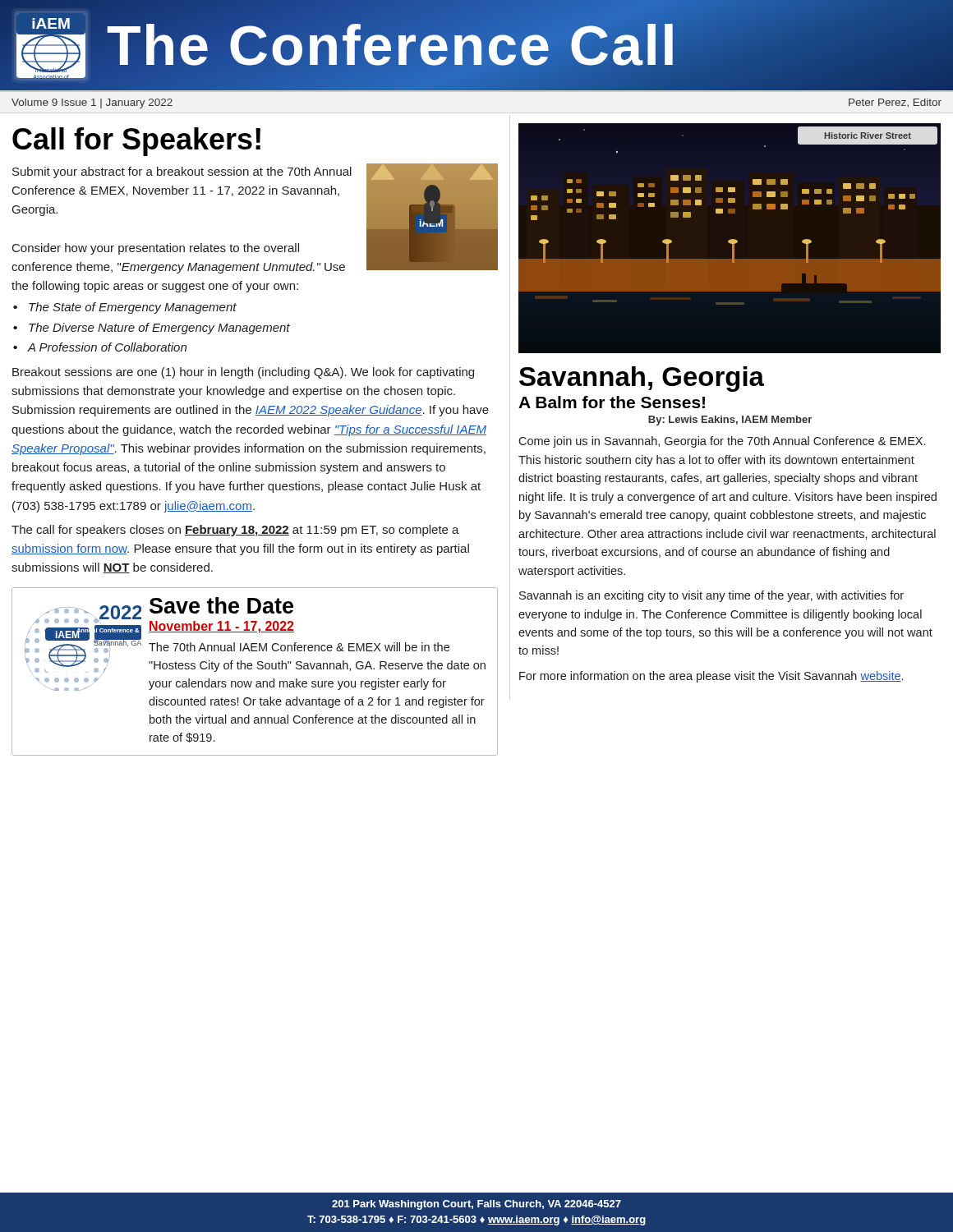953x1232 pixels.
Task: Find the region starting "The call for speakers"
Action: (241, 548)
